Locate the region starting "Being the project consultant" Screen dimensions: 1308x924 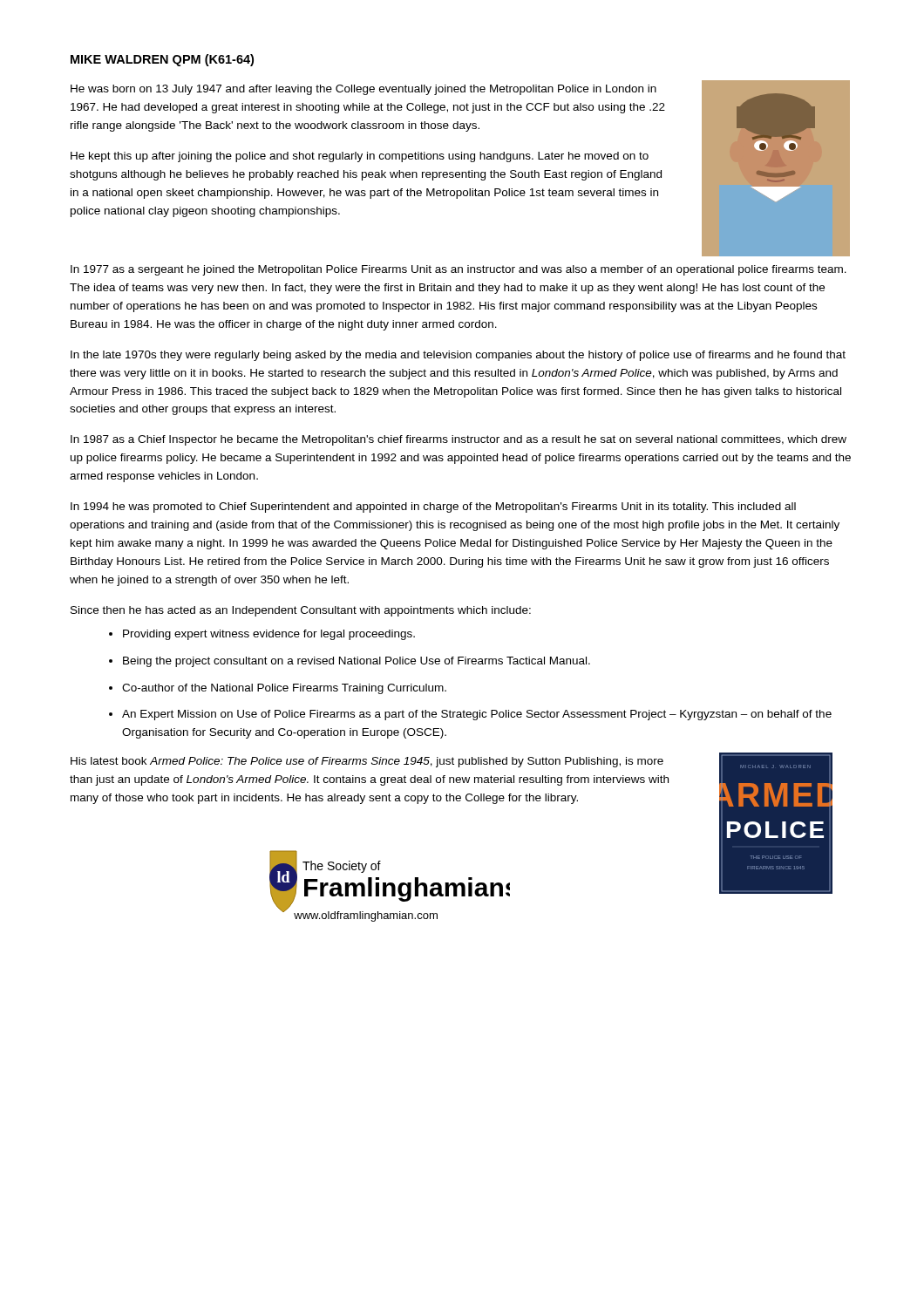tap(356, 660)
